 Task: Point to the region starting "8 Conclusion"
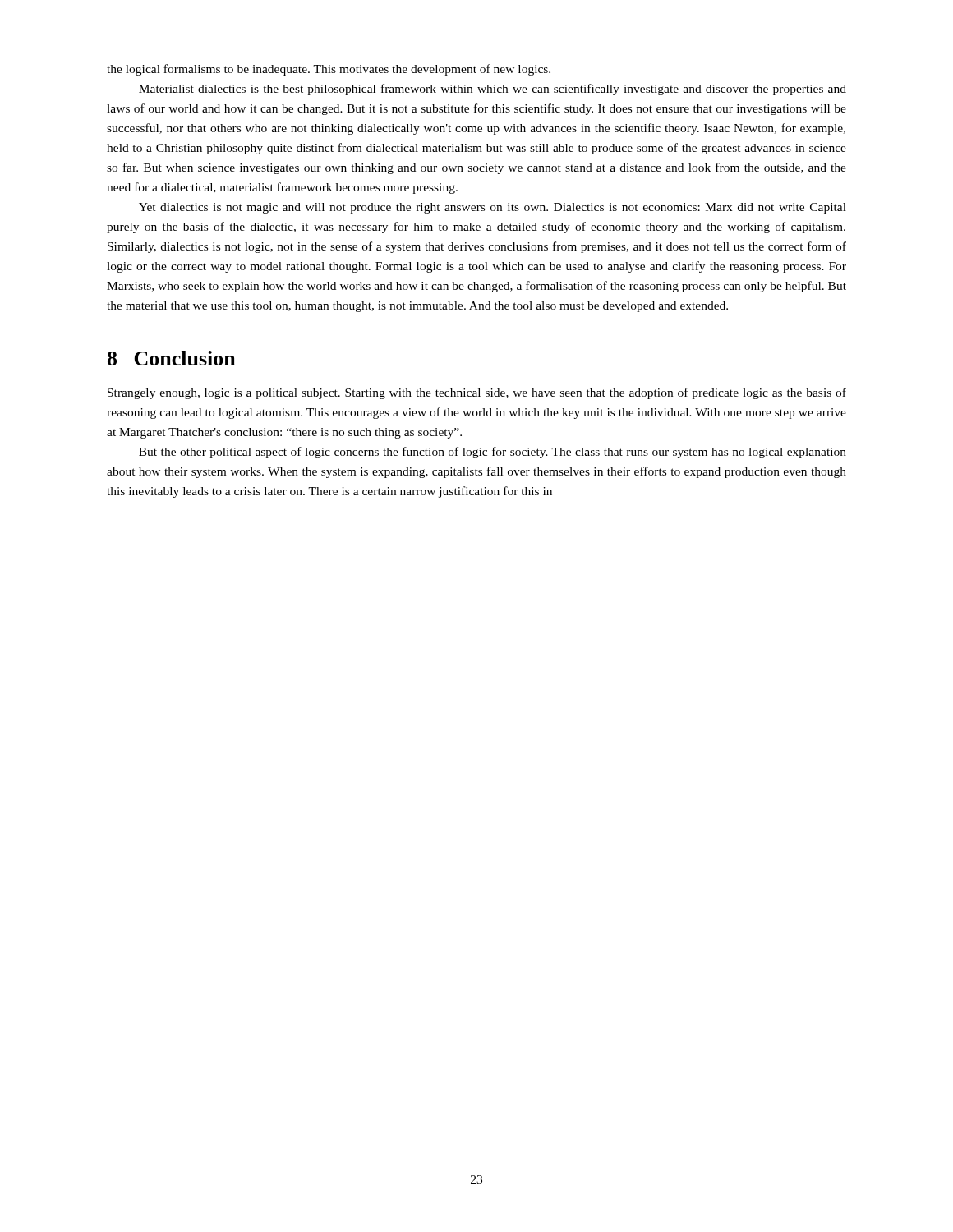click(x=172, y=358)
